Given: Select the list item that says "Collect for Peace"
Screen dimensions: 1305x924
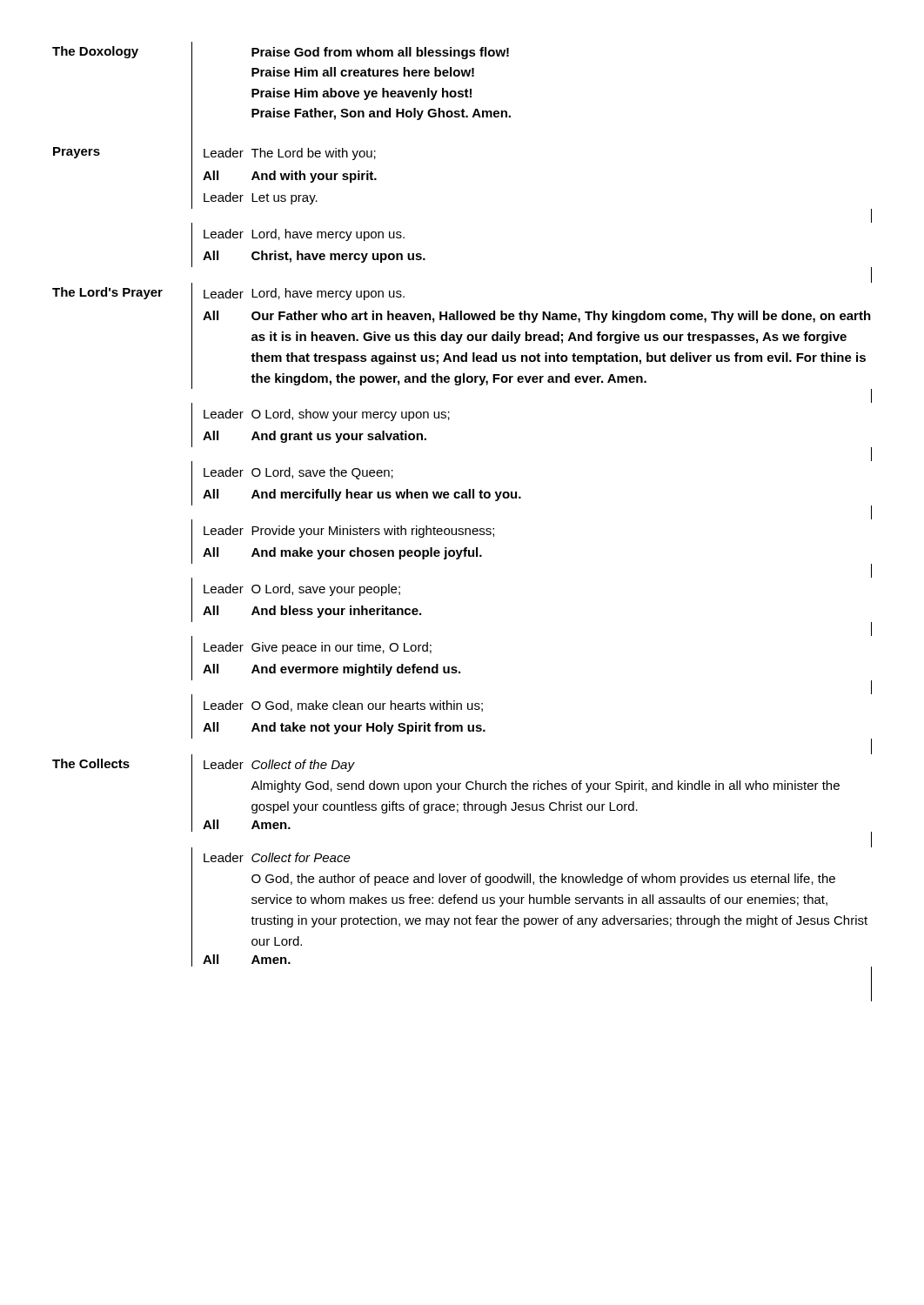Looking at the screenshot, I should [559, 899].
